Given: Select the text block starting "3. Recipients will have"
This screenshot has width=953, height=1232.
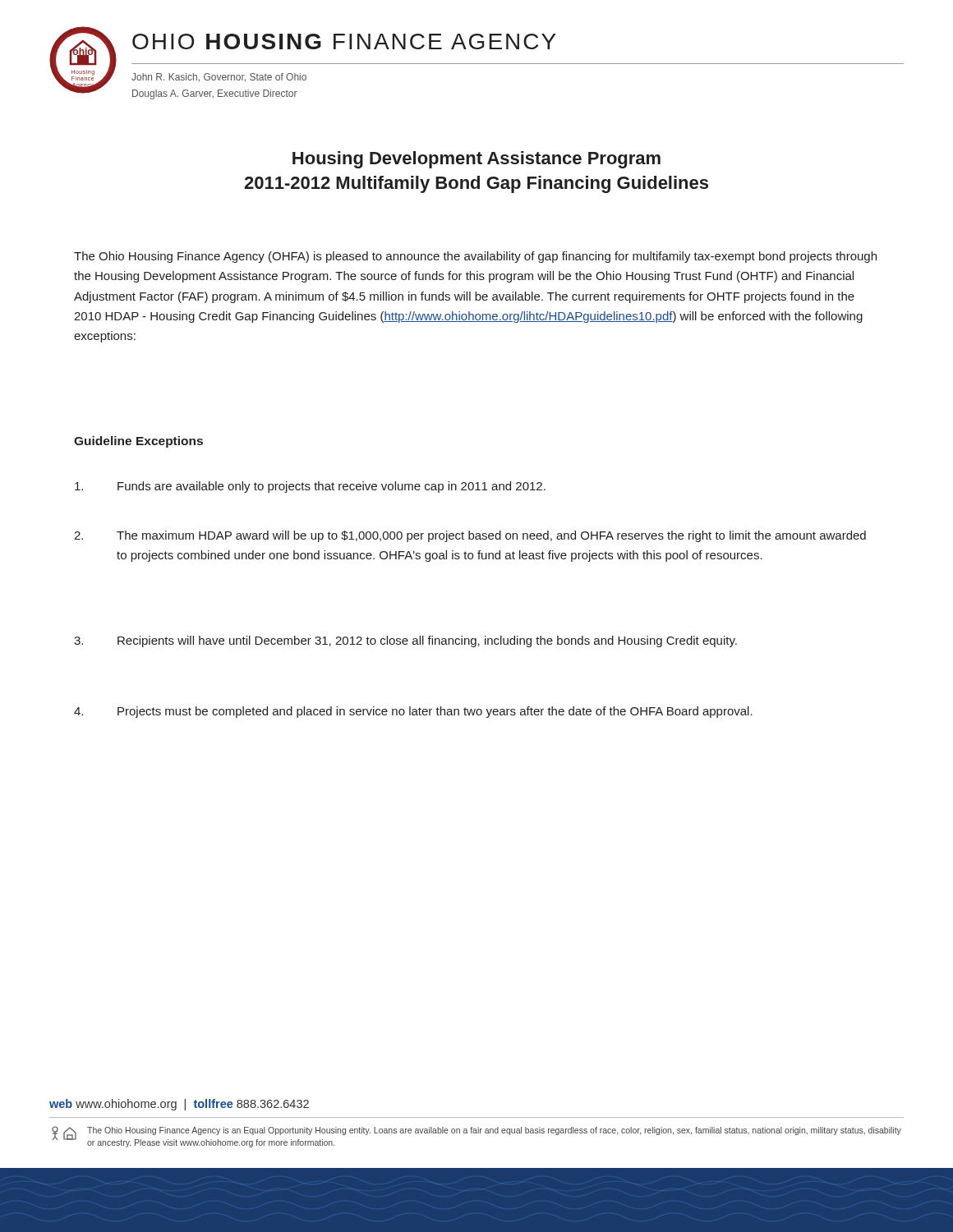Looking at the screenshot, I should [x=406, y=641].
